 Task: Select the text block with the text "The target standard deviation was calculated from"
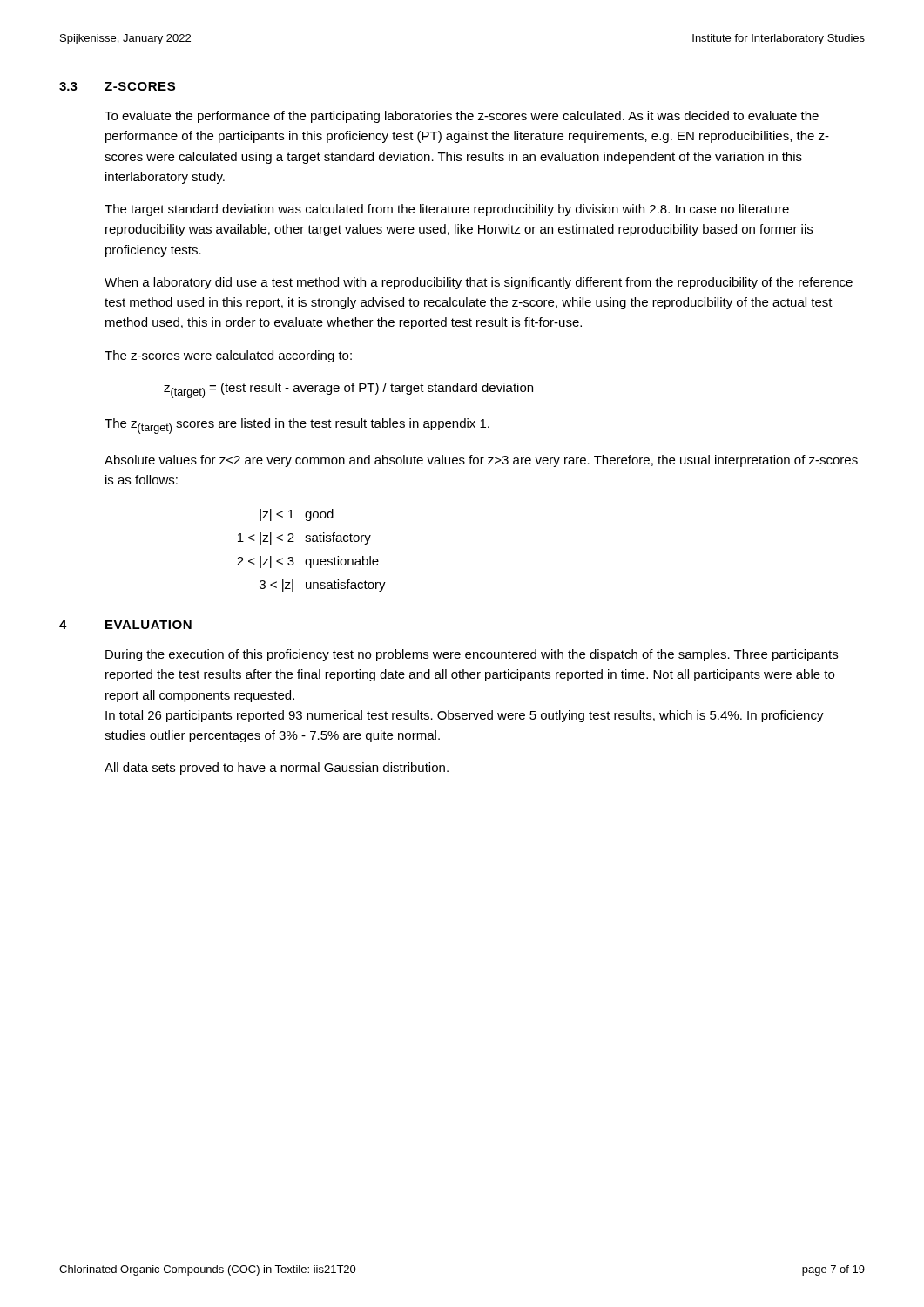[459, 229]
